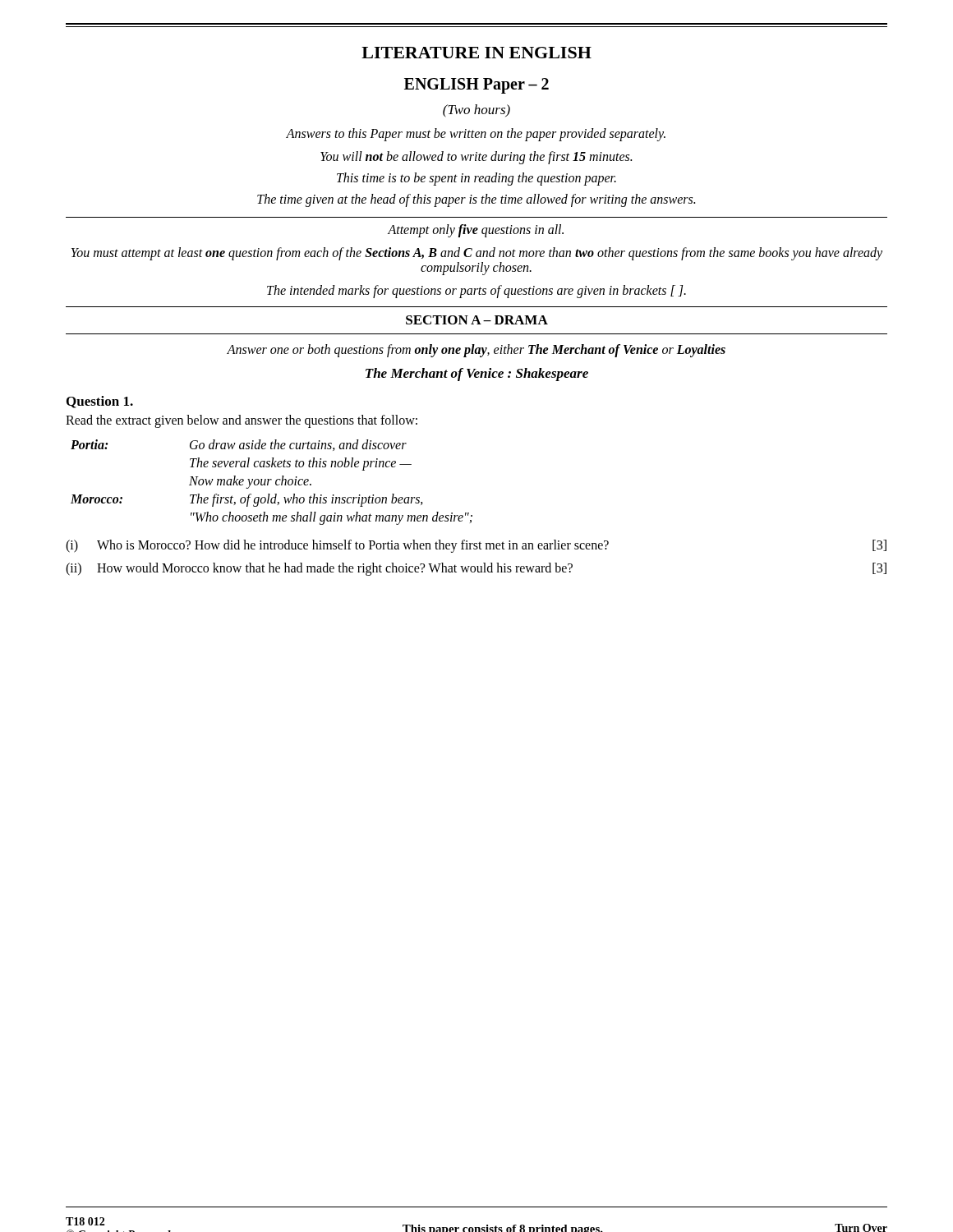This screenshot has height=1232, width=953.
Task: Find the text containing "(Two hours)"
Action: coord(476,110)
